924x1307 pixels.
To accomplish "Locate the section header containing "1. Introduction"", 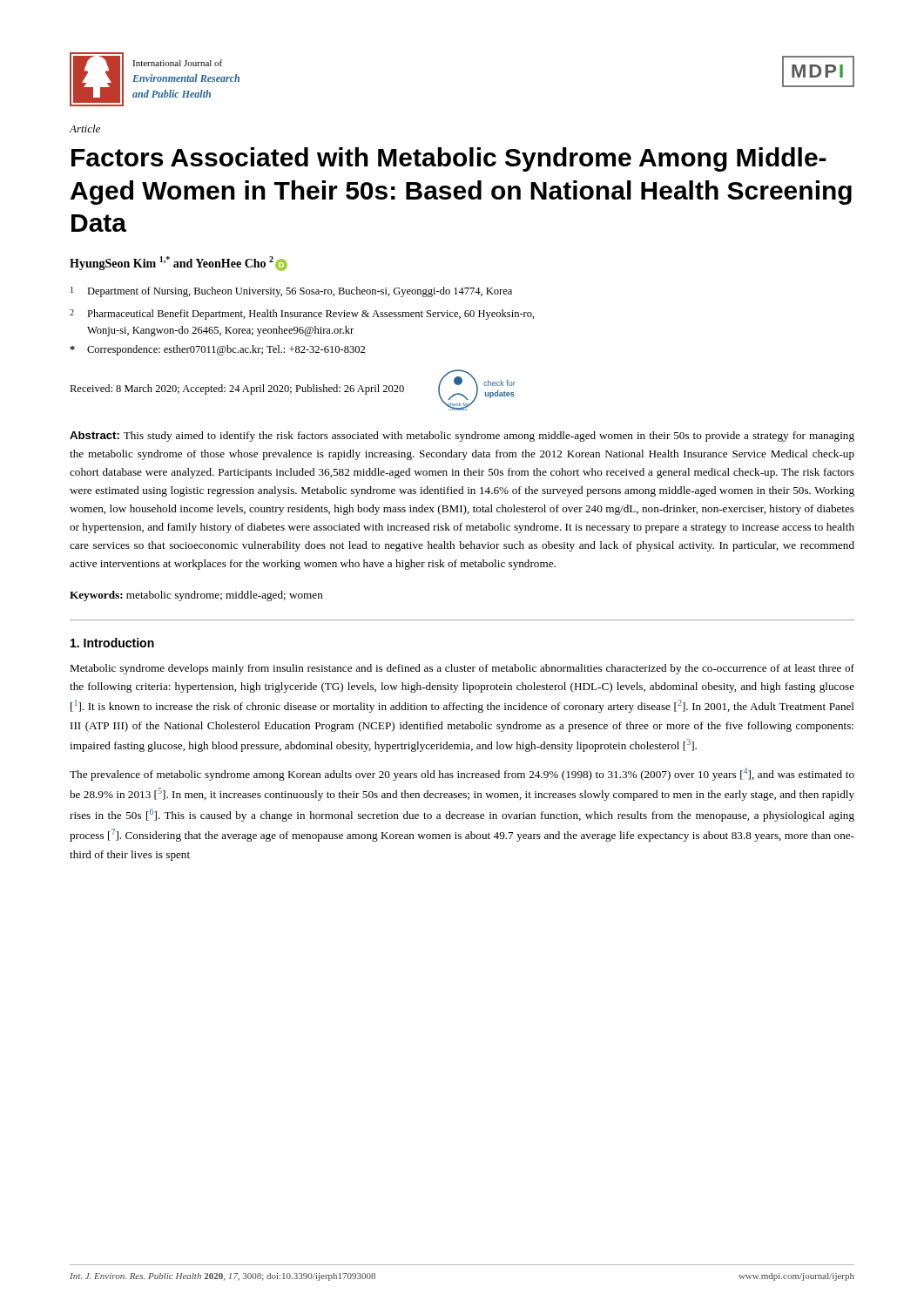I will [112, 643].
